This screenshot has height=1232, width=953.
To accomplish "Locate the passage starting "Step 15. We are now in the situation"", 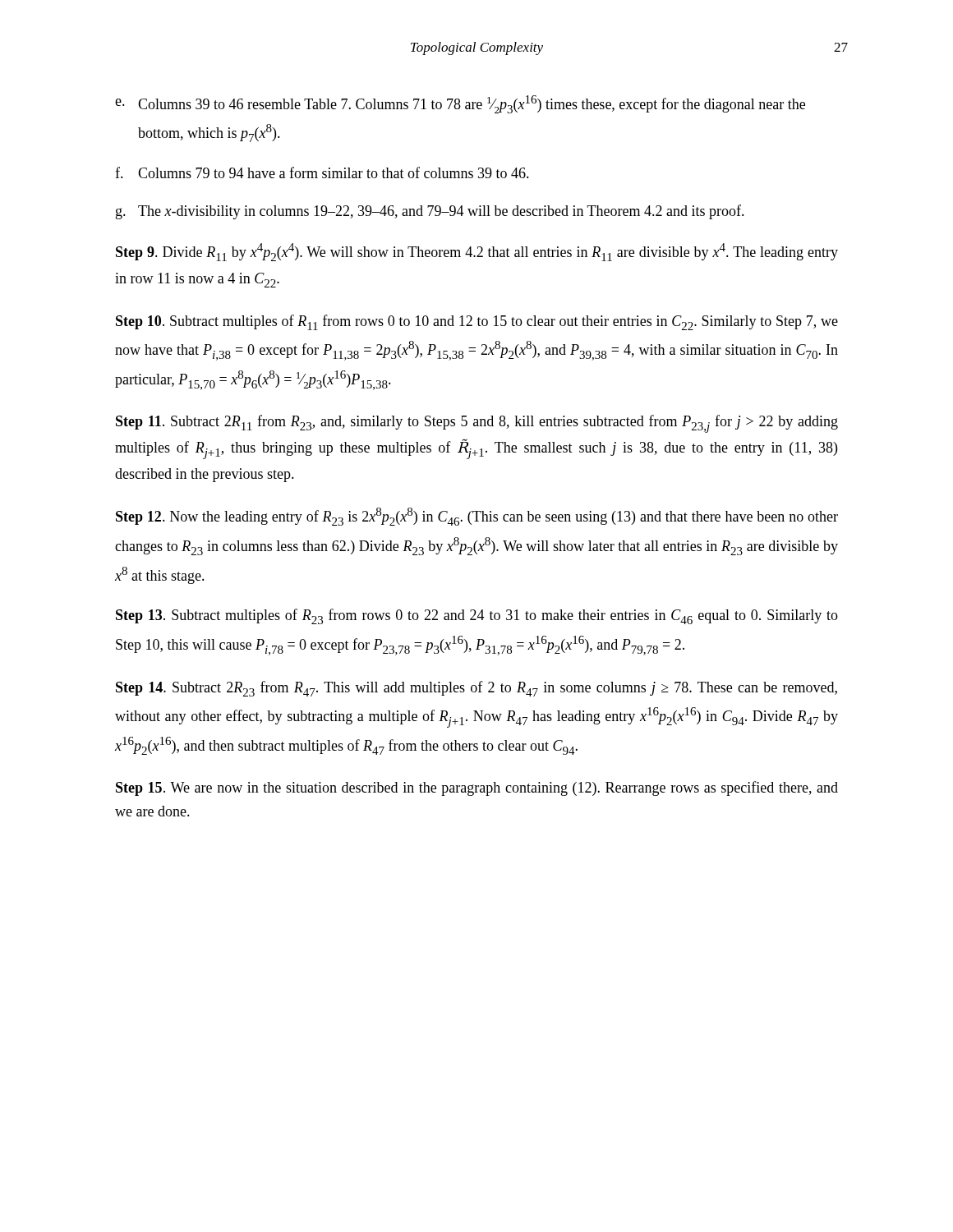I will click(476, 800).
